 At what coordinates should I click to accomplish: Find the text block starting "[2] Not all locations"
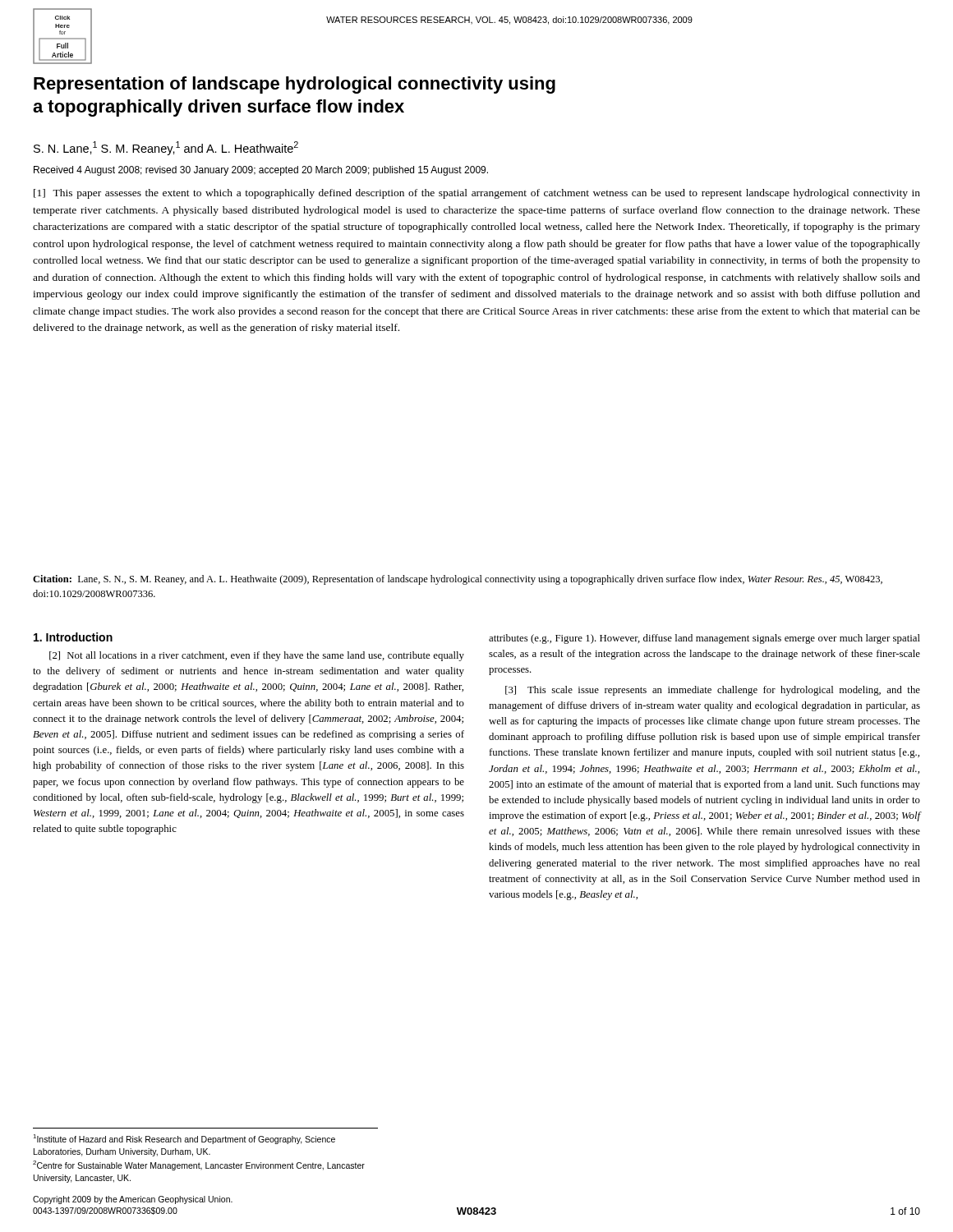tap(249, 743)
